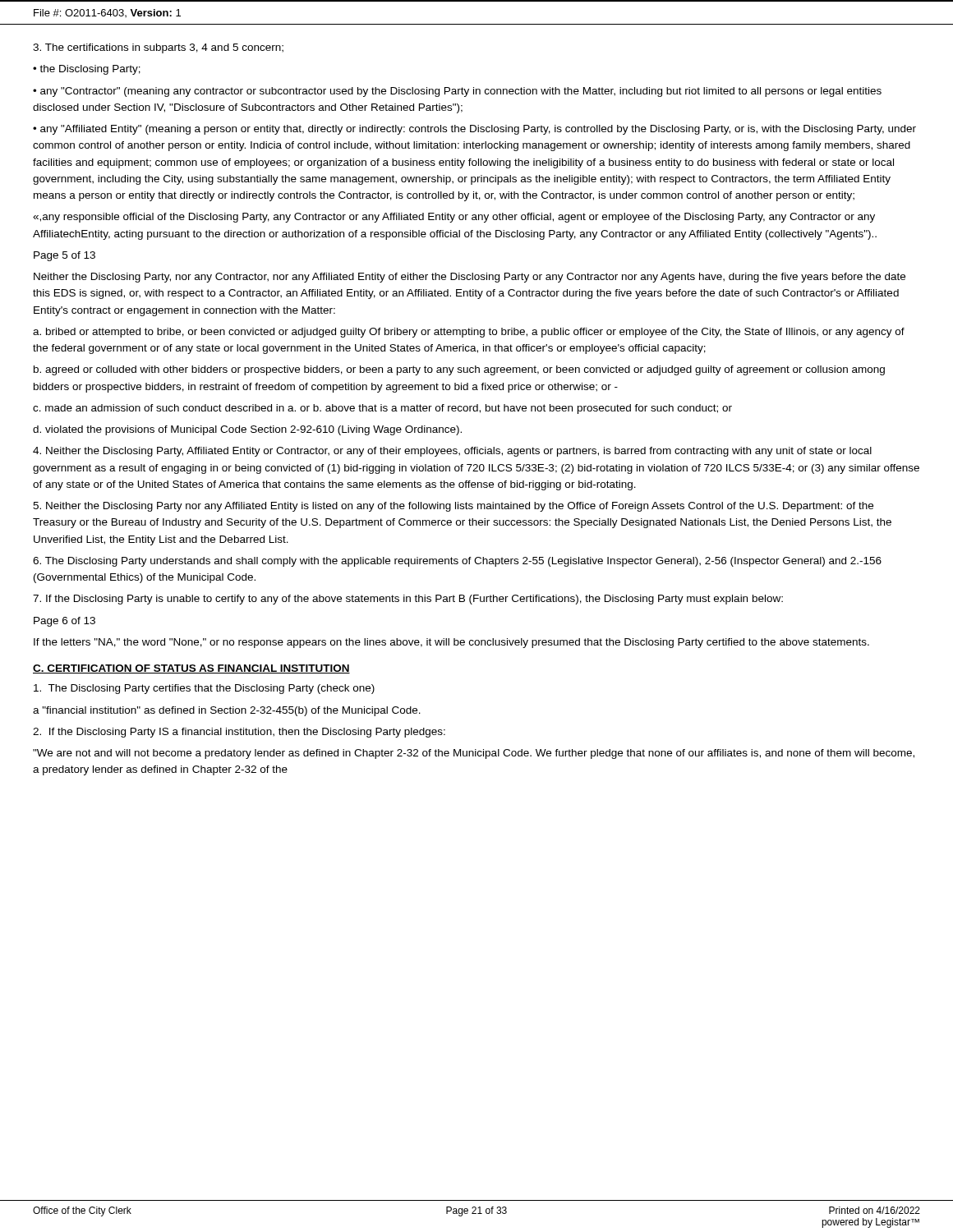Screen dimensions: 1232x953
Task: Find the block on this page that starts "2. If the Disclosing Party"
Action: pyautogui.click(x=239, y=733)
